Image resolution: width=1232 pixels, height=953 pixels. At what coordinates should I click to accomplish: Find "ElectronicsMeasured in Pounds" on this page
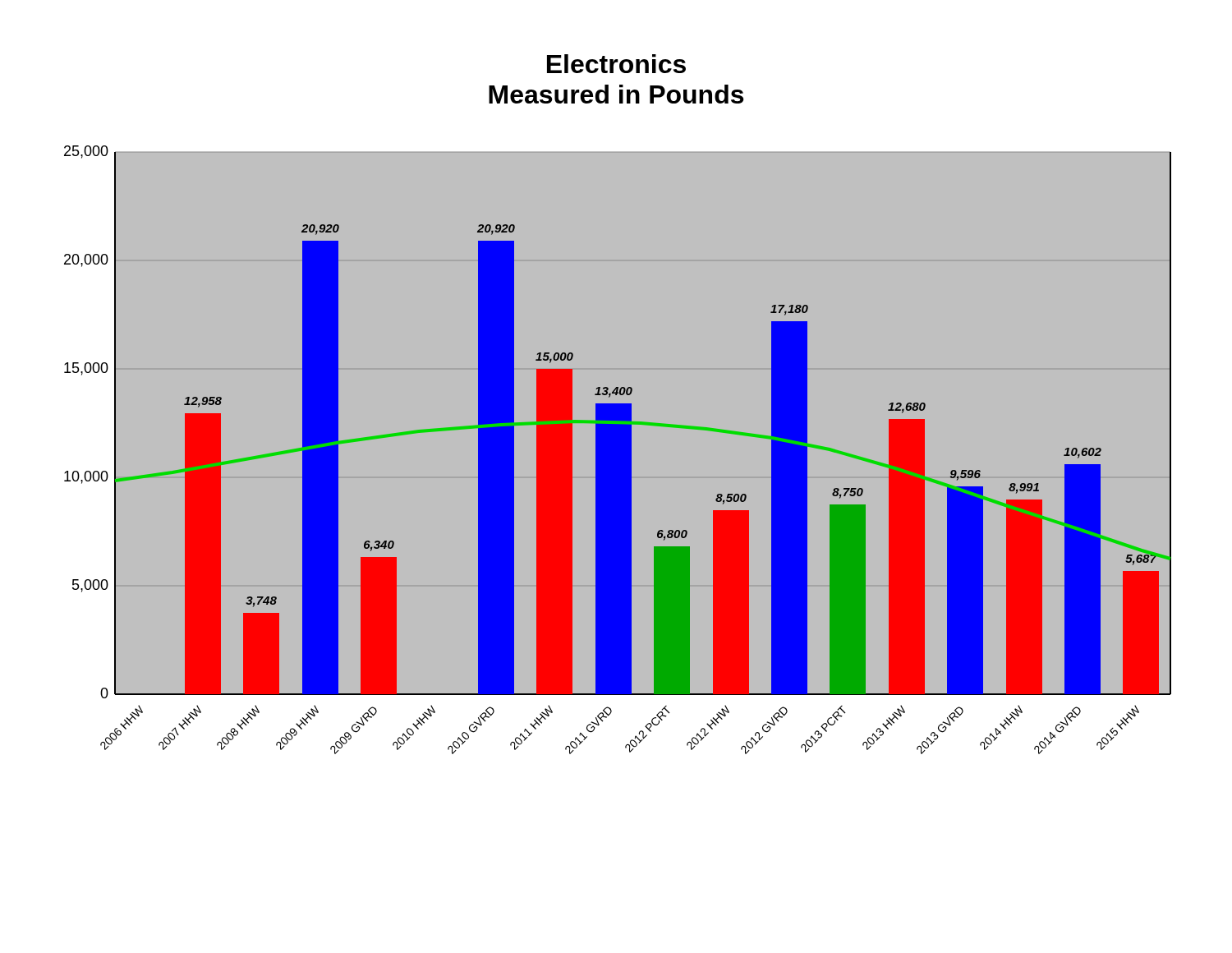tap(616, 79)
